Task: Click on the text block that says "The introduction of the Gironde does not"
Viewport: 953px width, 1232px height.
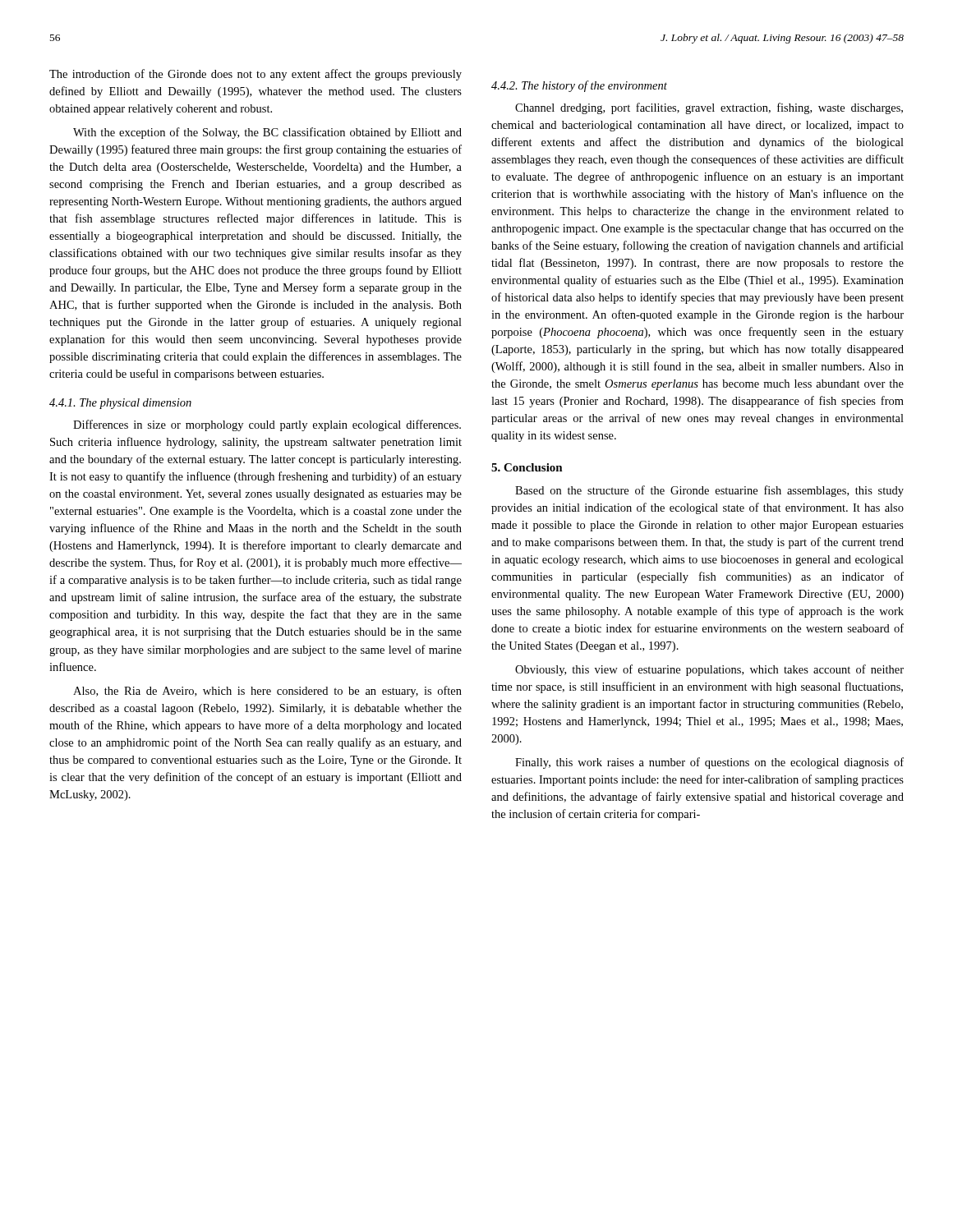Action: (255, 92)
